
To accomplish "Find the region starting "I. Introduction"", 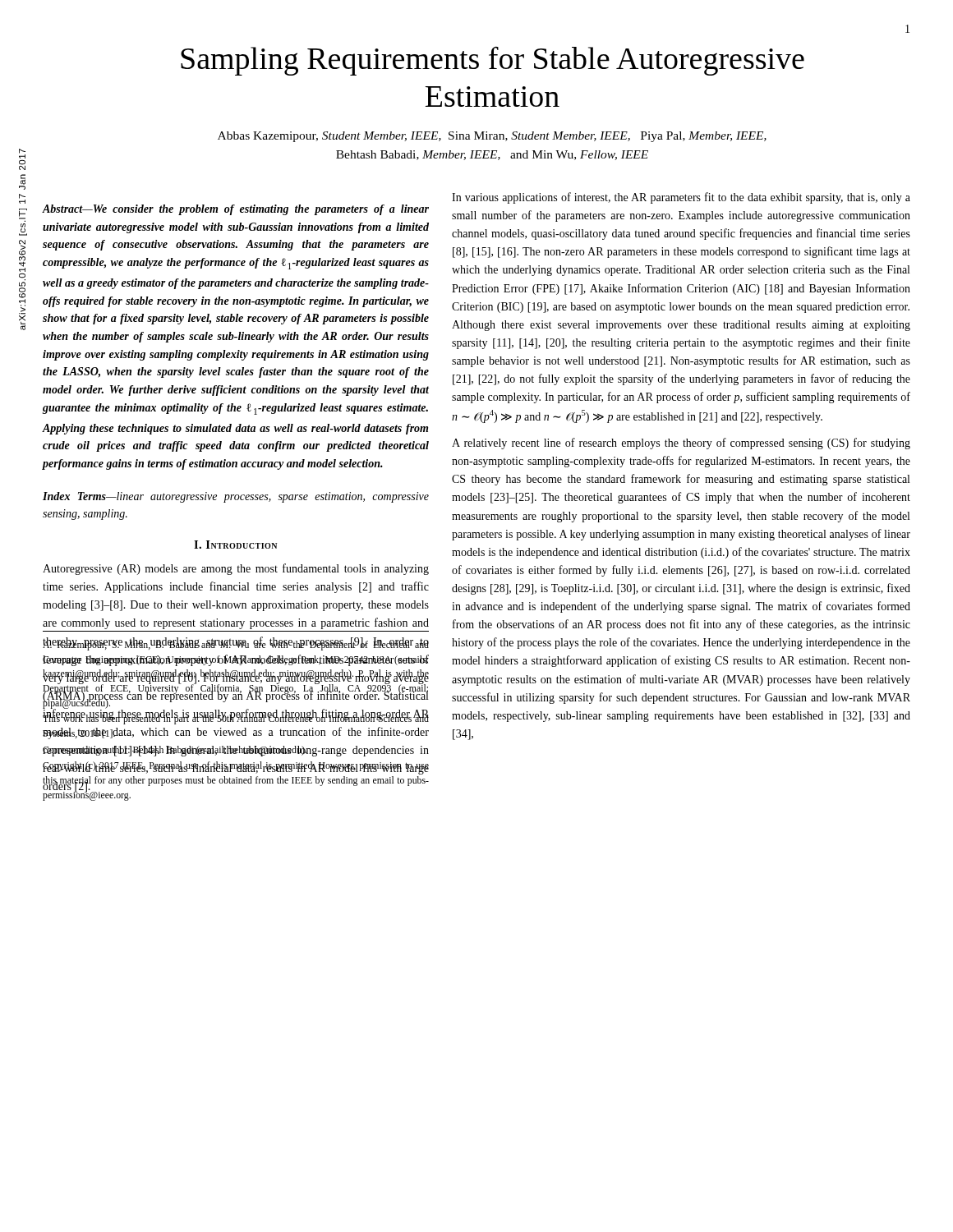I will pyautogui.click(x=236, y=545).
